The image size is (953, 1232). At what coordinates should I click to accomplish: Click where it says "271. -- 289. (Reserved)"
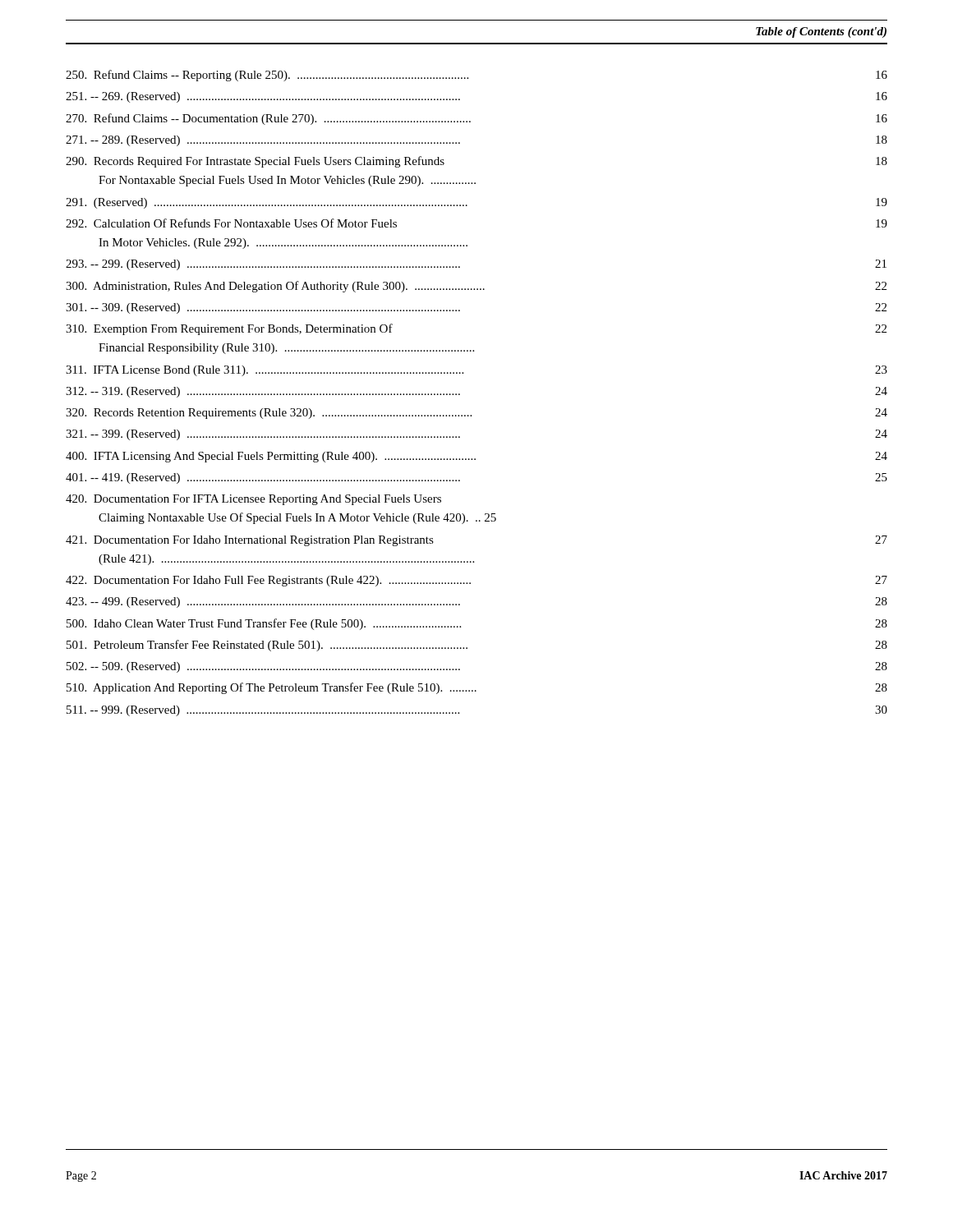(x=128, y=141)
